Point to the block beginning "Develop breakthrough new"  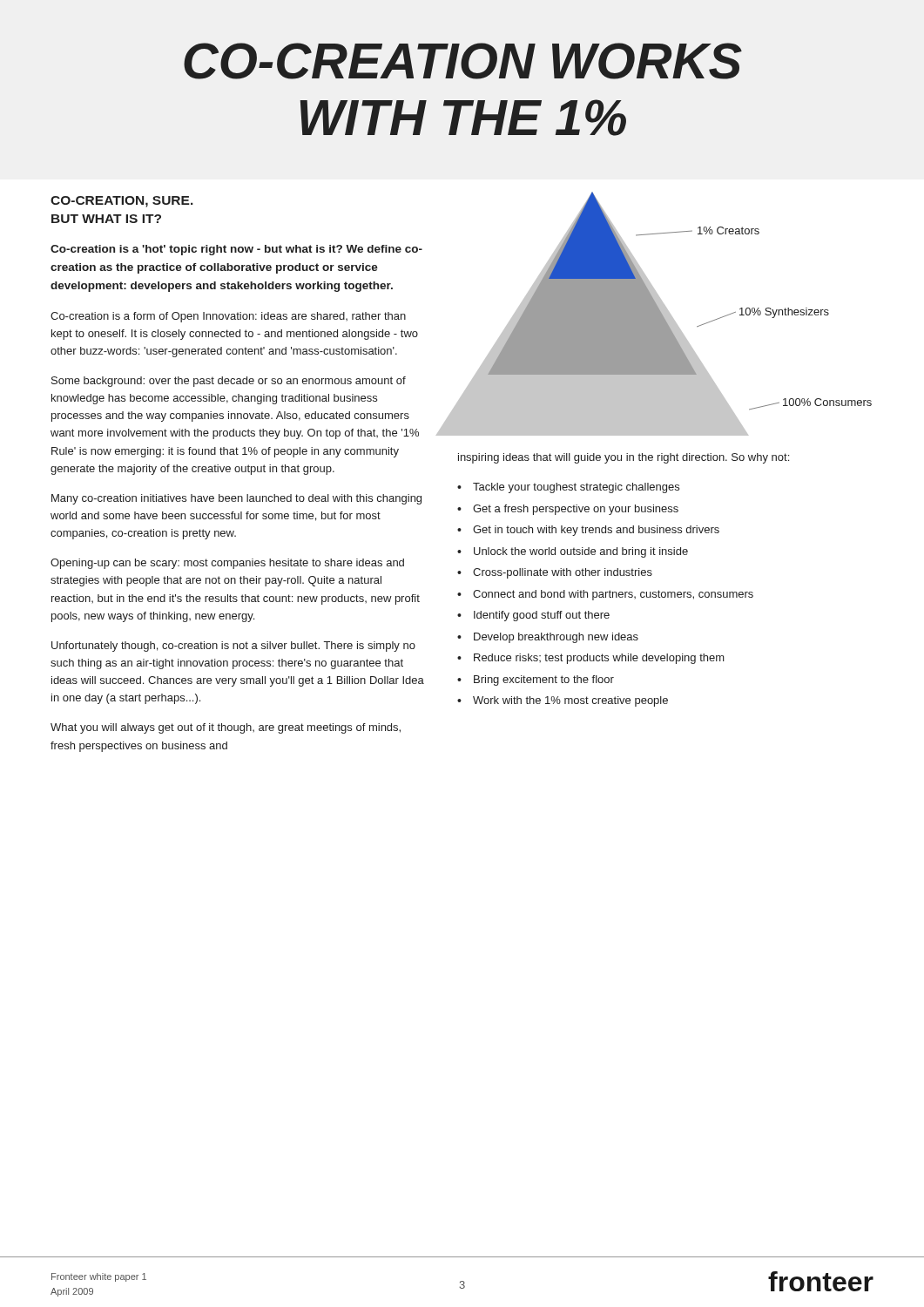coord(556,636)
